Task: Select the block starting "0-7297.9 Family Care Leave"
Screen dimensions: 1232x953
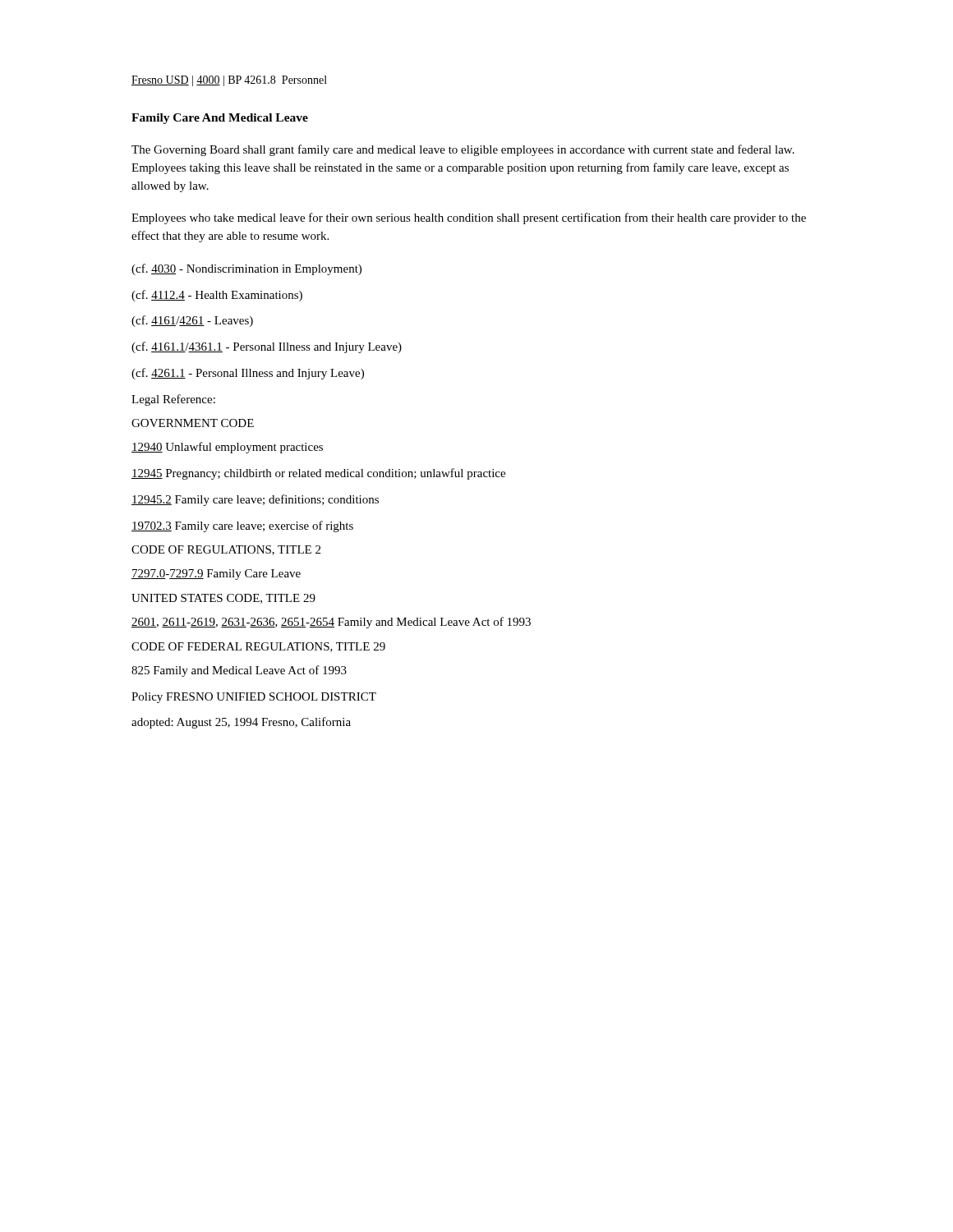Action: [x=216, y=573]
